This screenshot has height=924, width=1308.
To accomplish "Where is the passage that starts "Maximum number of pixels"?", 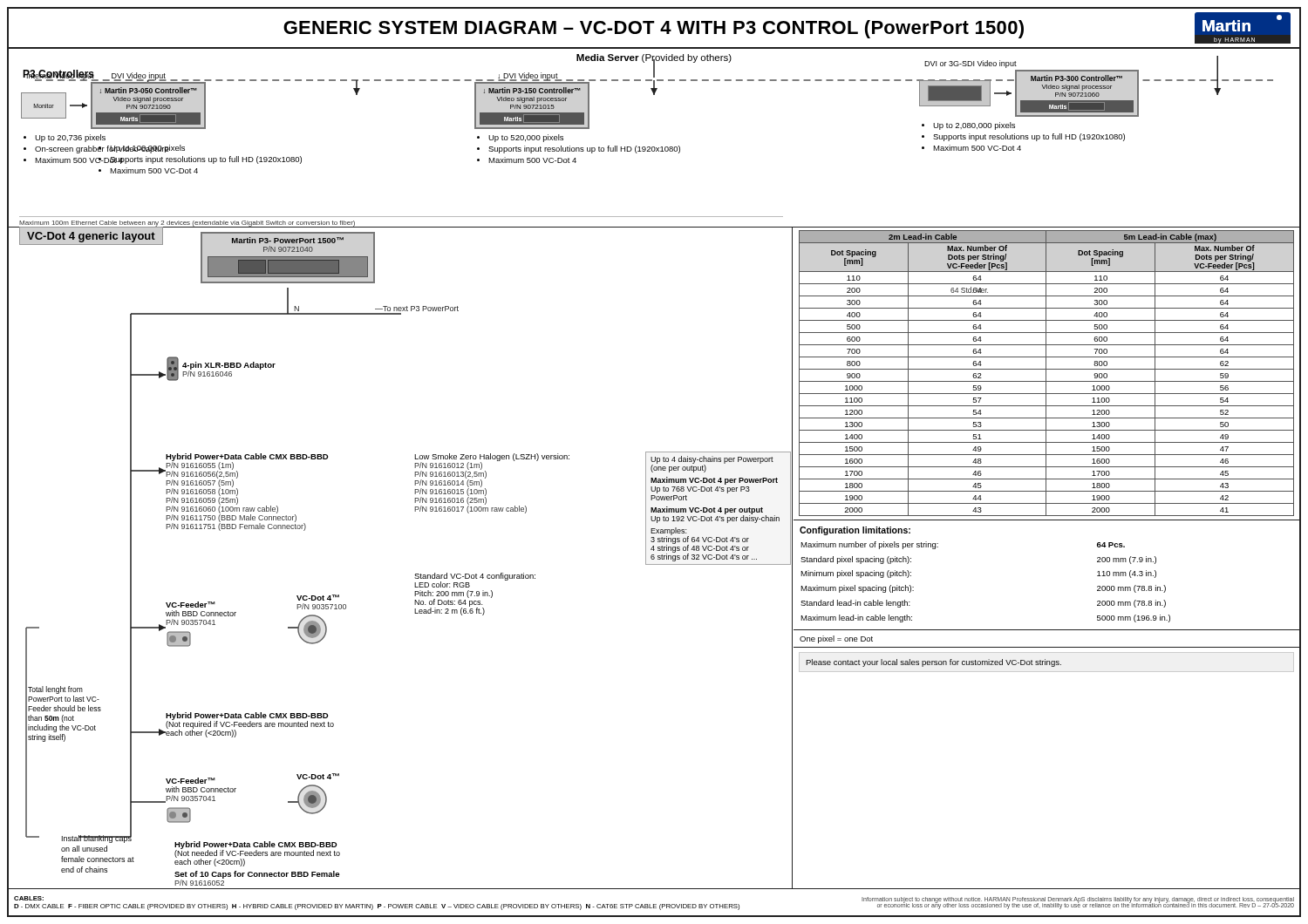I will tap(872, 545).
